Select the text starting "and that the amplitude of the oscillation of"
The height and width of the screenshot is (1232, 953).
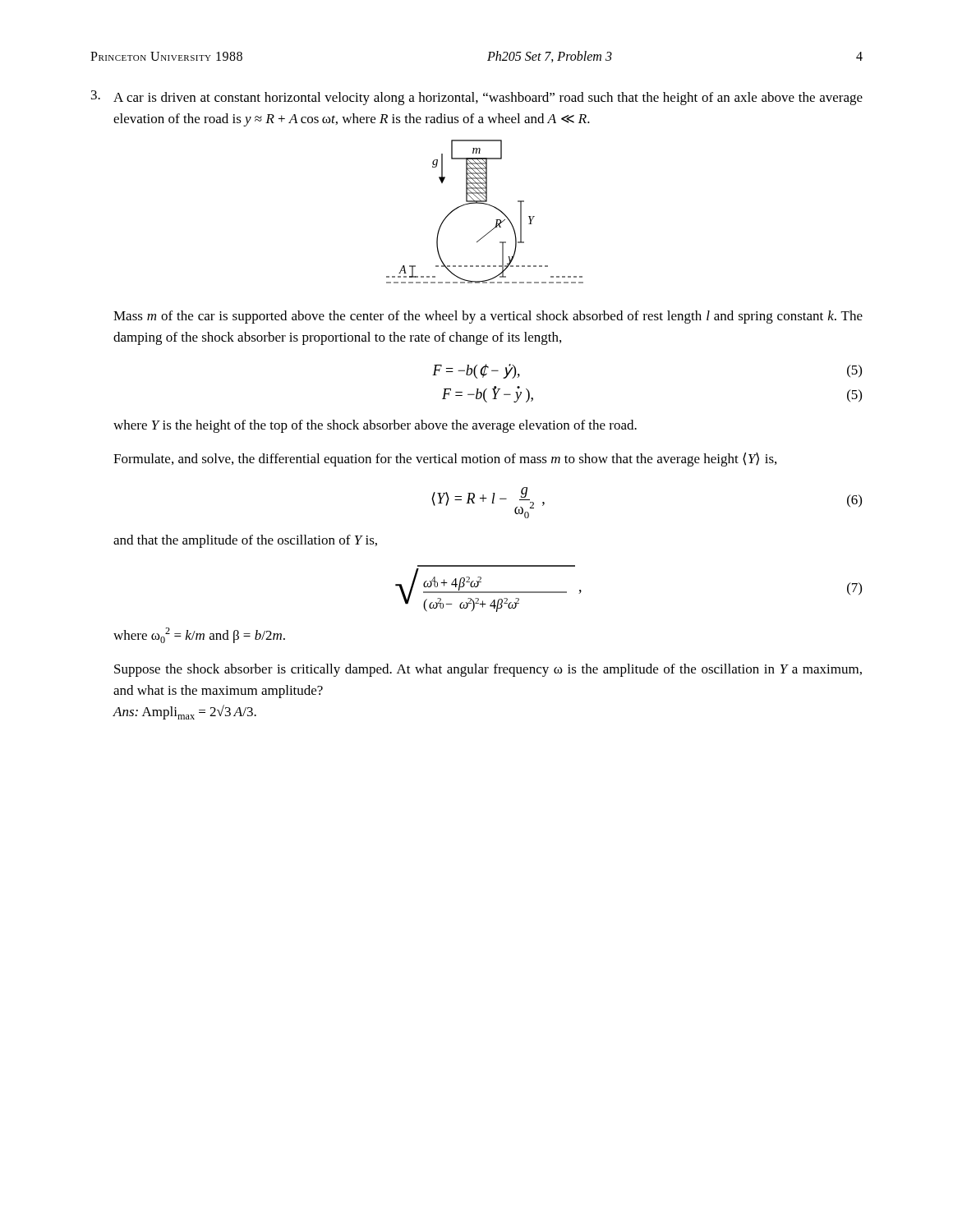click(246, 540)
